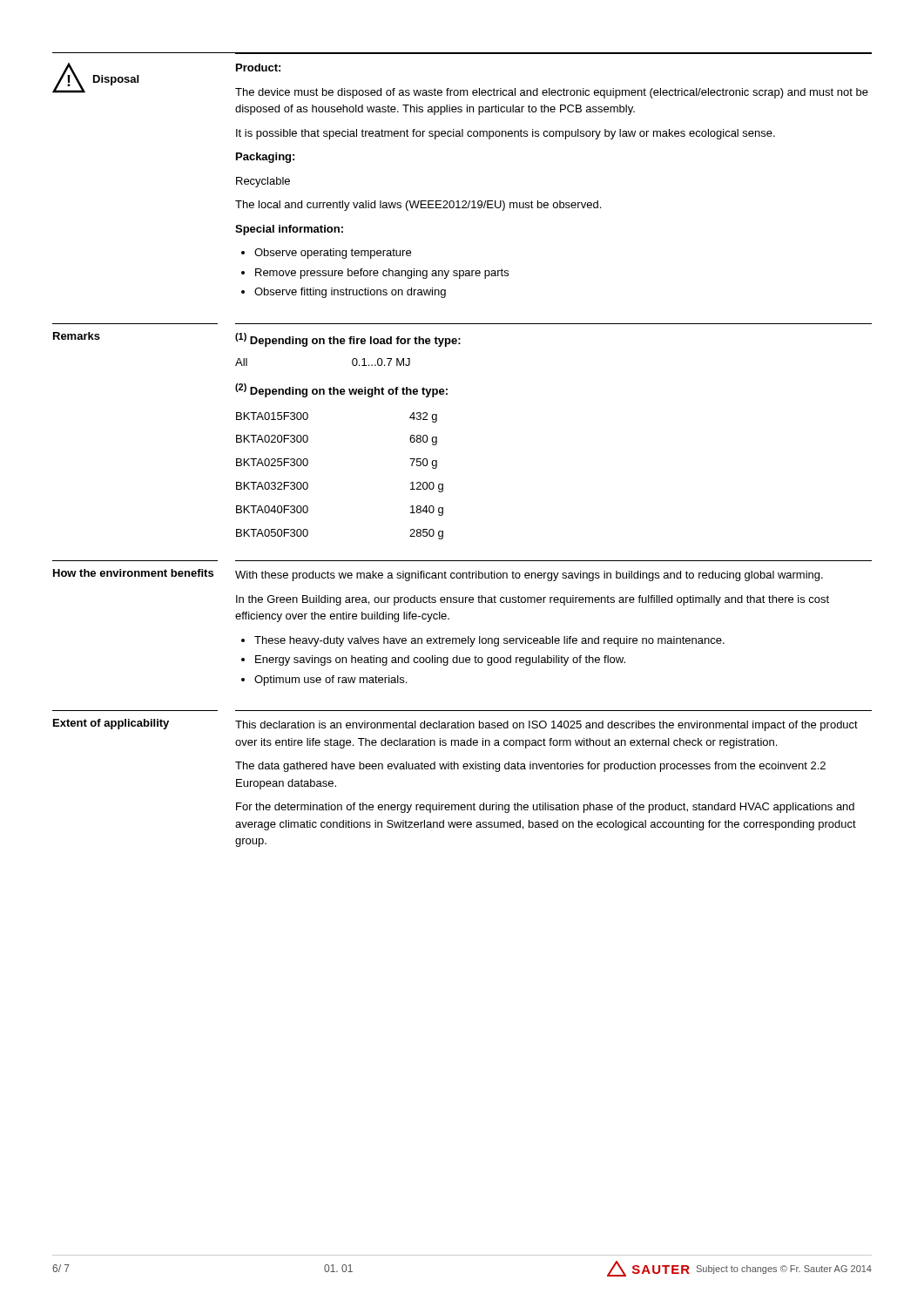
Task: Point to the text starting "In the Green Building"
Action: coord(532,607)
